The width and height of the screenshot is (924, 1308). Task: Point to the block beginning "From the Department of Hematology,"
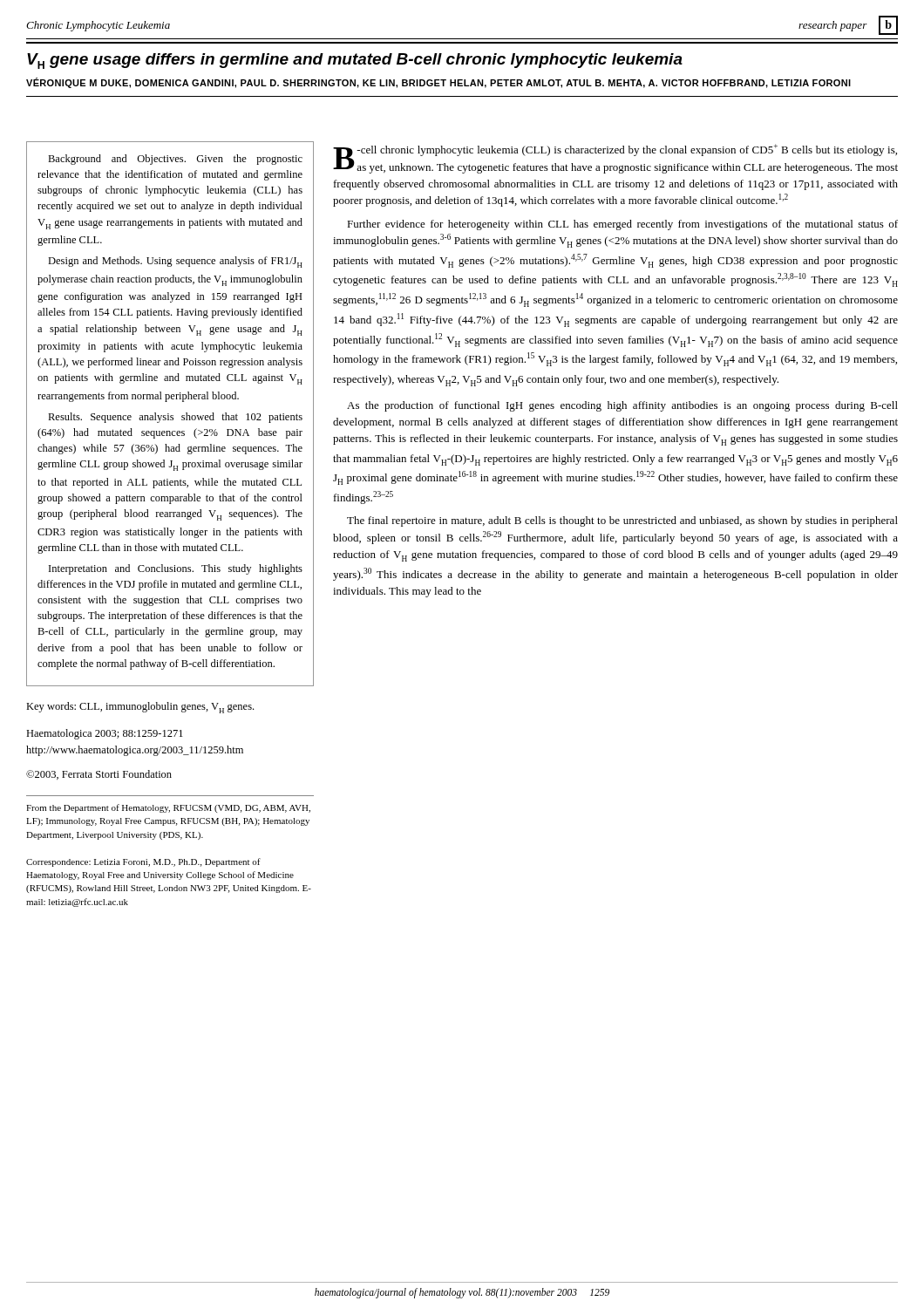[x=169, y=855]
